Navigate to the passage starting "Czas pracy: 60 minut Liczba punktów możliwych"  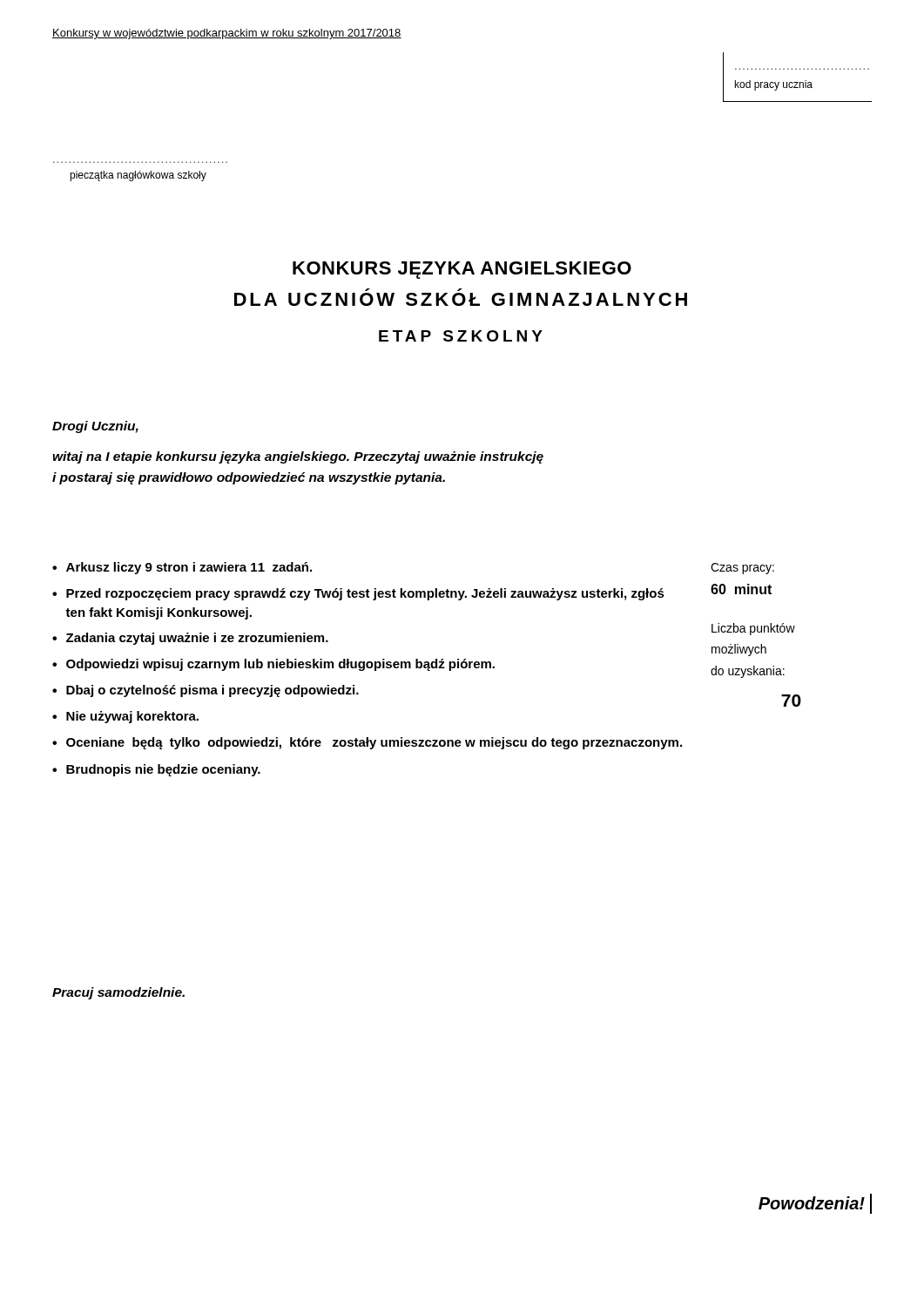(x=791, y=636)
